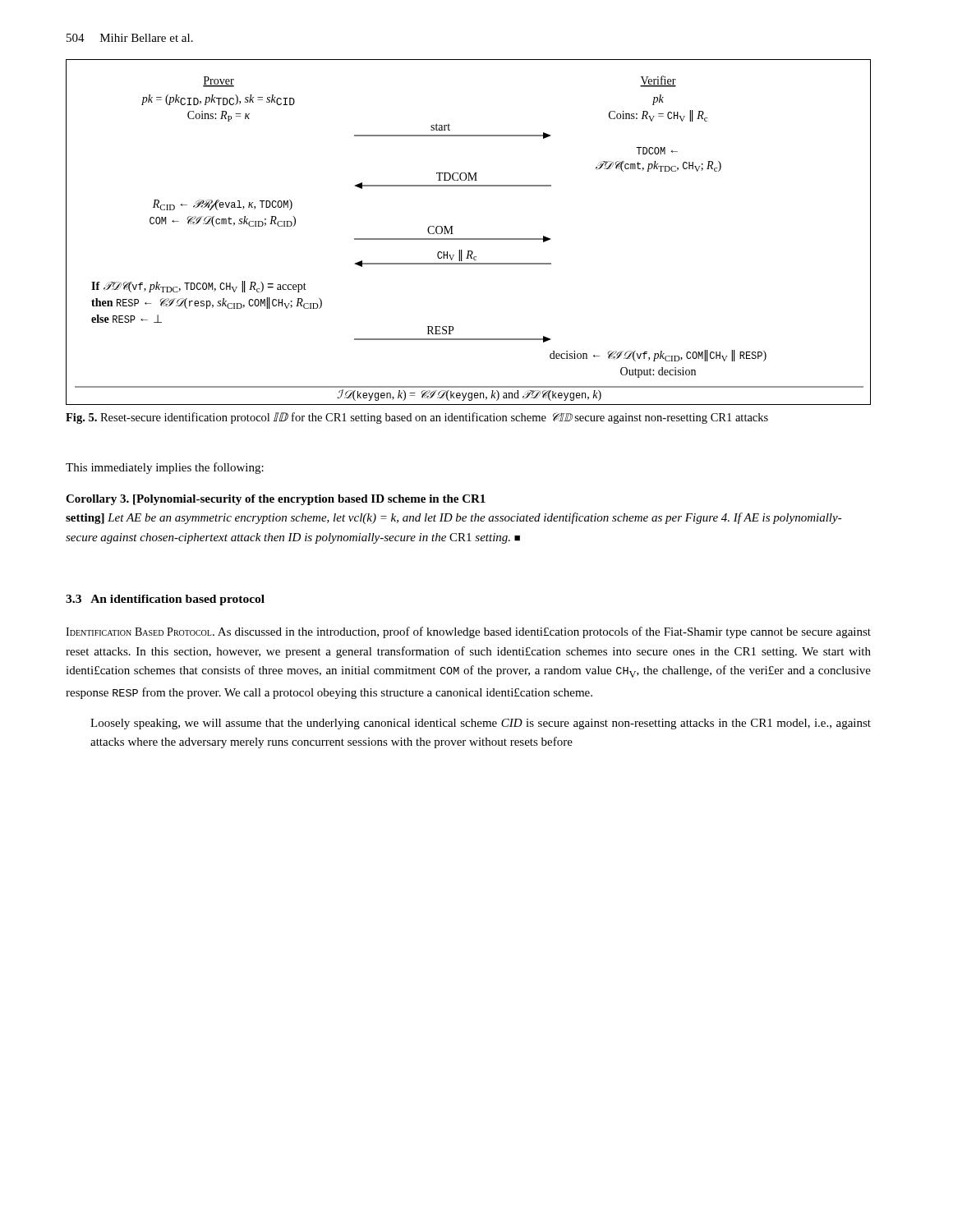Image resolution: width=953 pixels, height=1232 pixels.
Task: Select the caption
Action: 417,417
